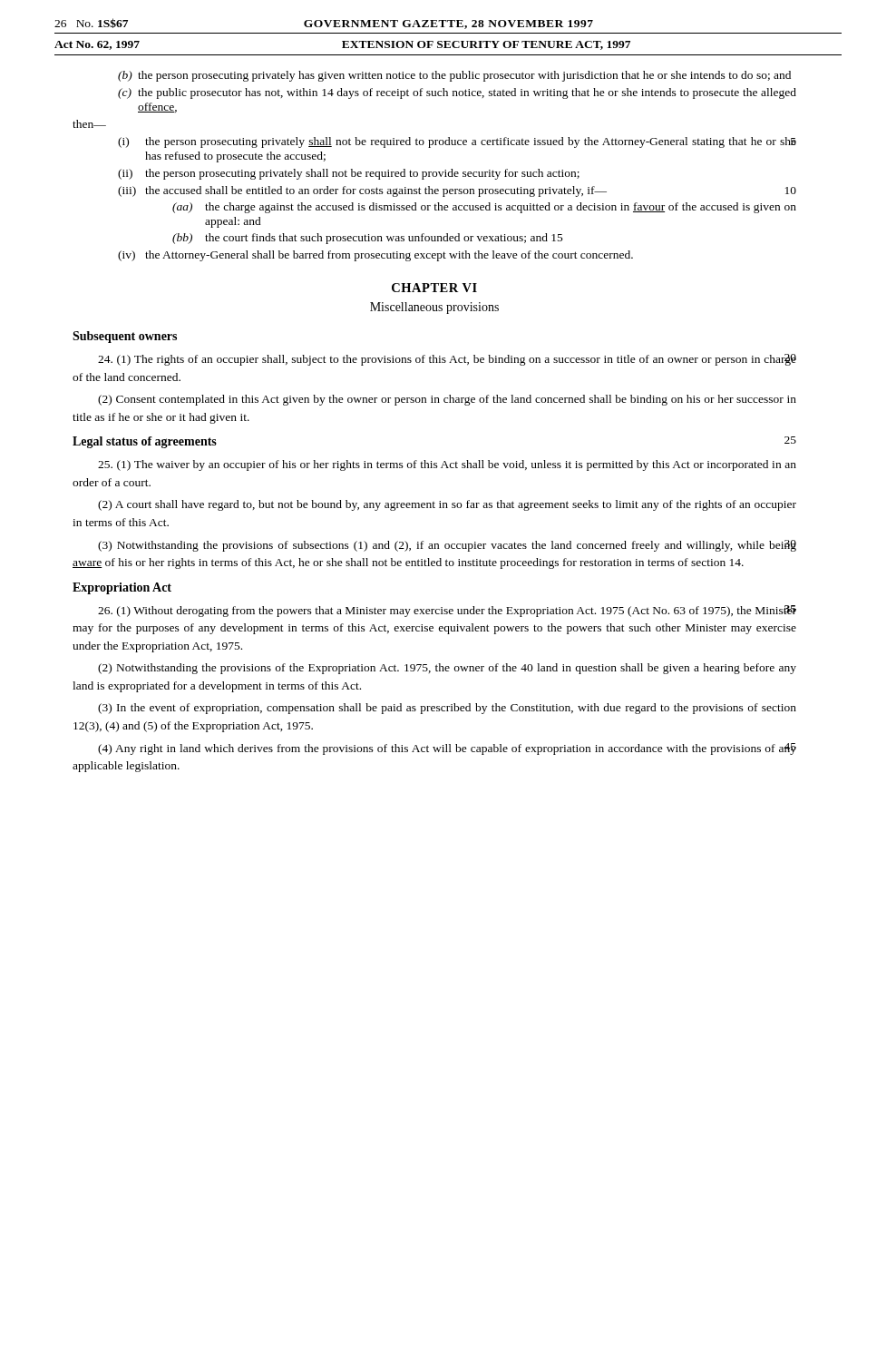896x1361 pixels.
Task: Point to the text block starting "(1) The rights of an"
Action: click(434, 368)
